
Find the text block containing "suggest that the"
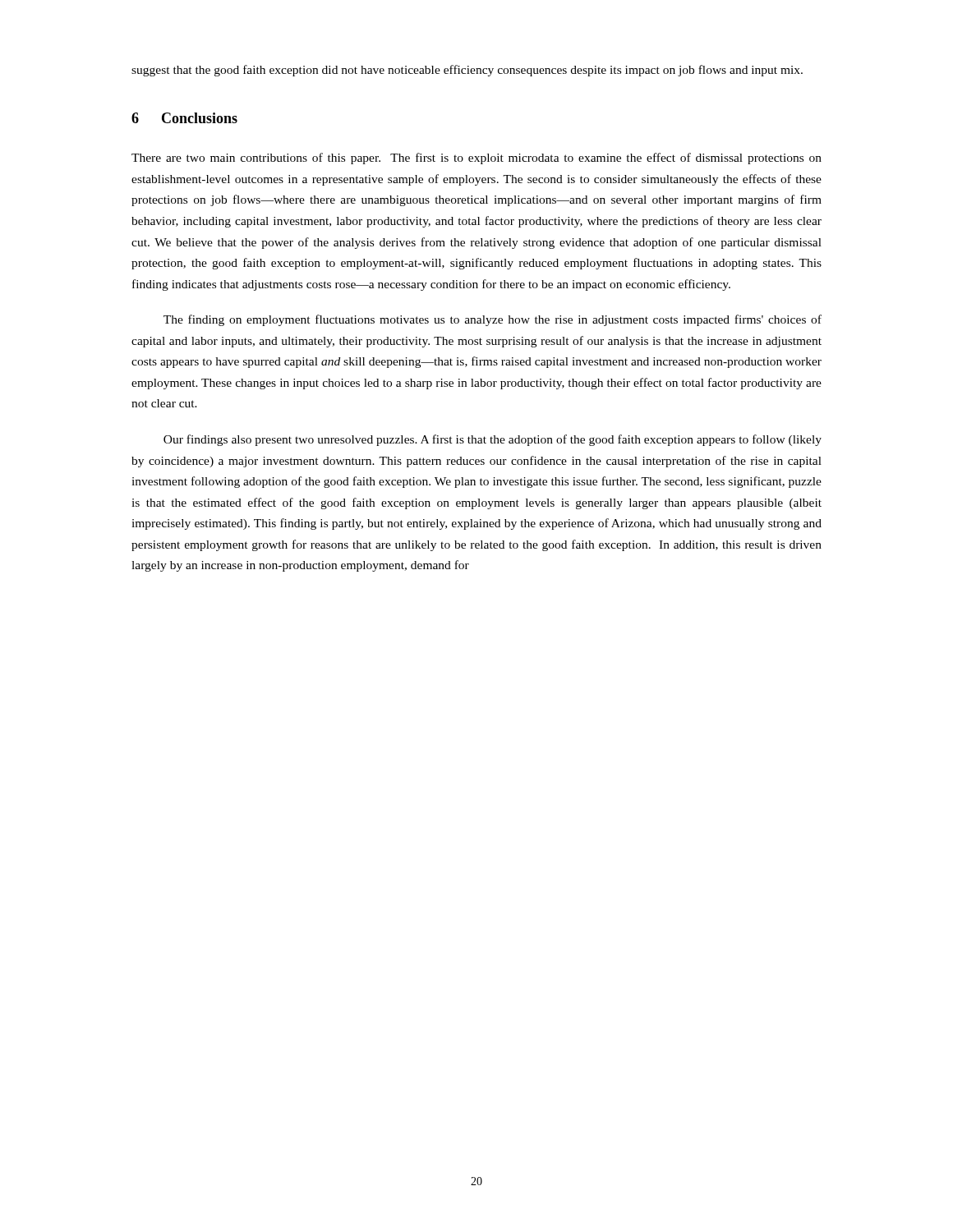(476, 70)
